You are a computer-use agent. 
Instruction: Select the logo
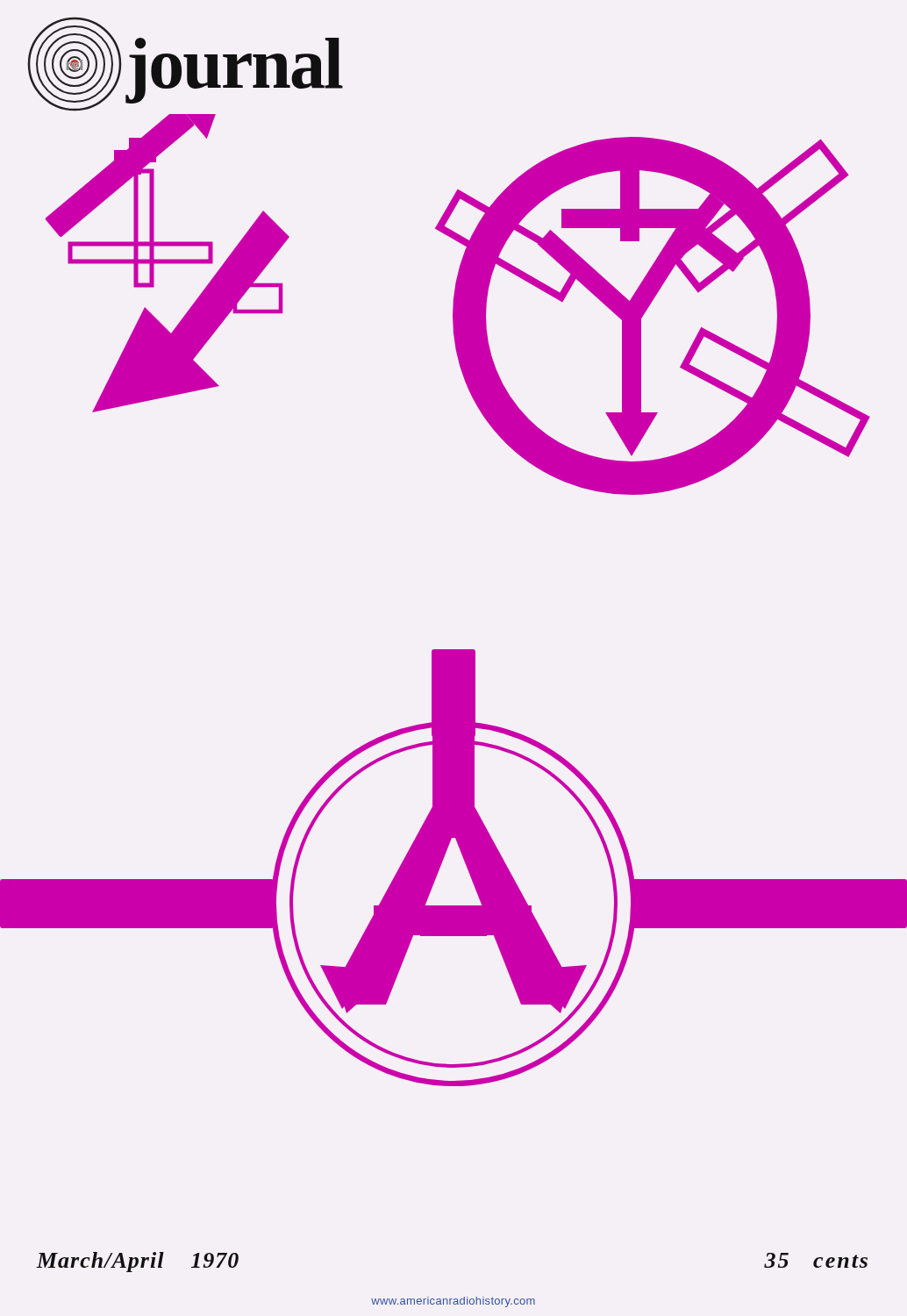[x=184, y=64]
